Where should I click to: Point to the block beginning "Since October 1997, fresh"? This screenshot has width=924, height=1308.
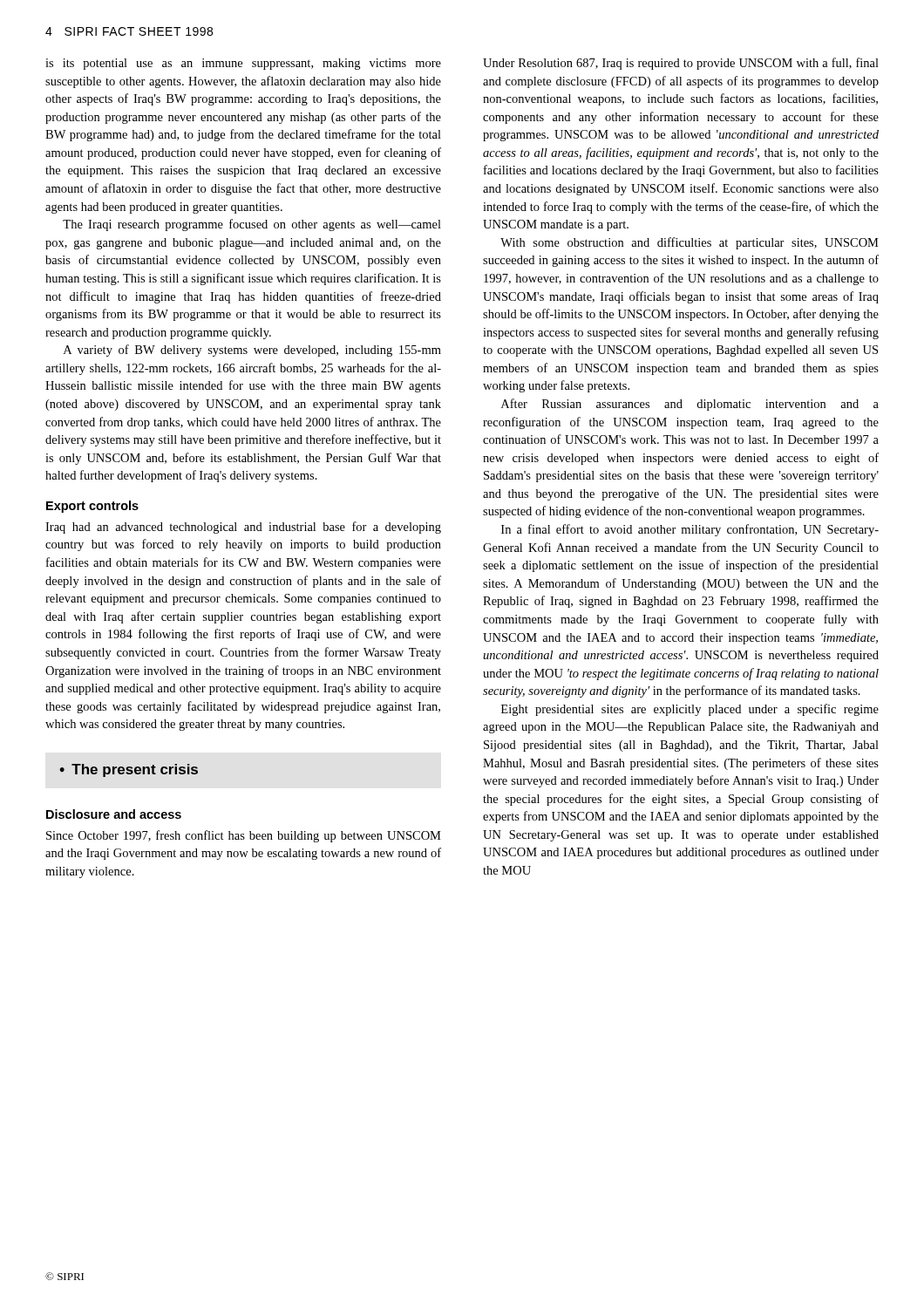(243, 853)
